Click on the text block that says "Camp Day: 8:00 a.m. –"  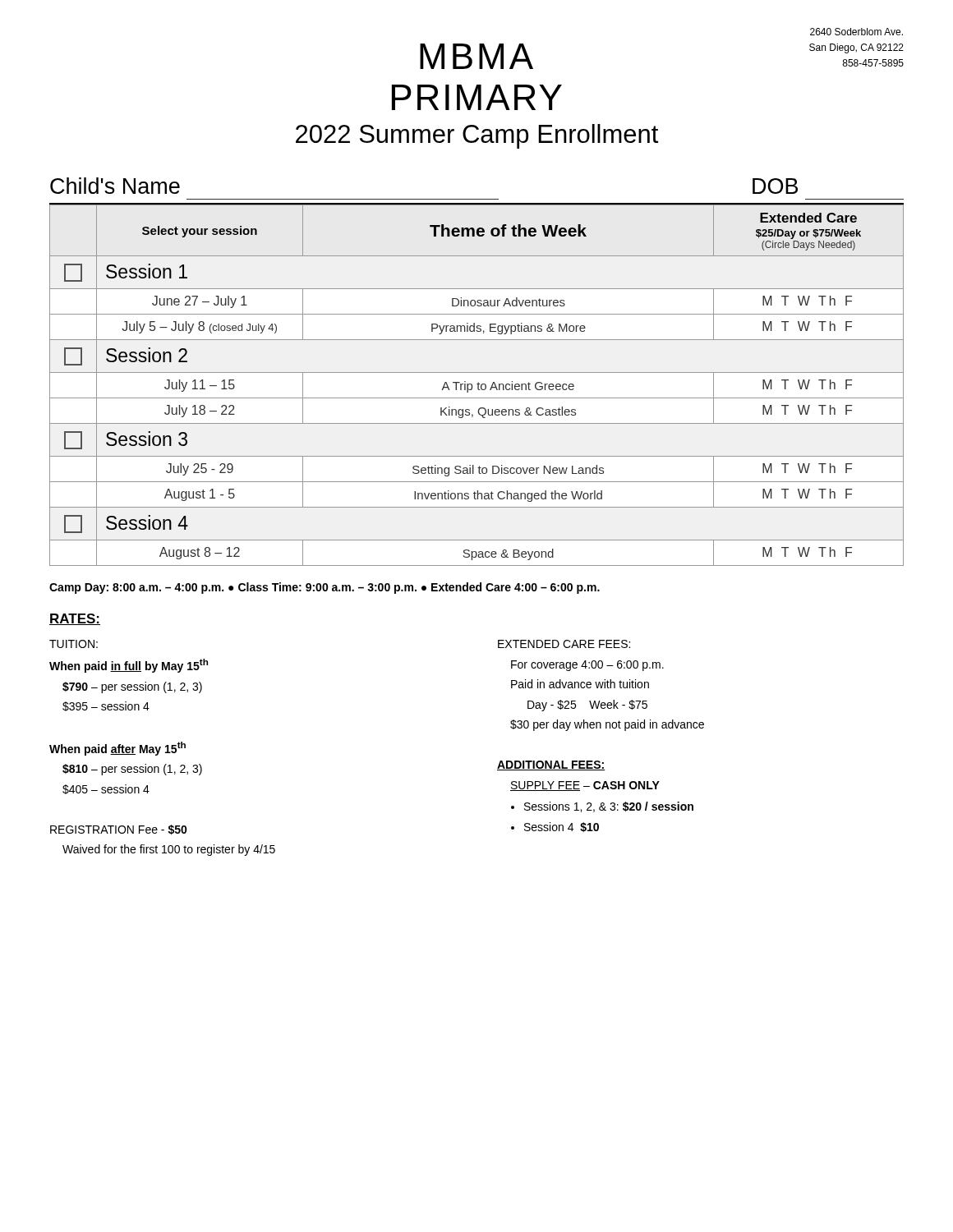coord(325,587)
